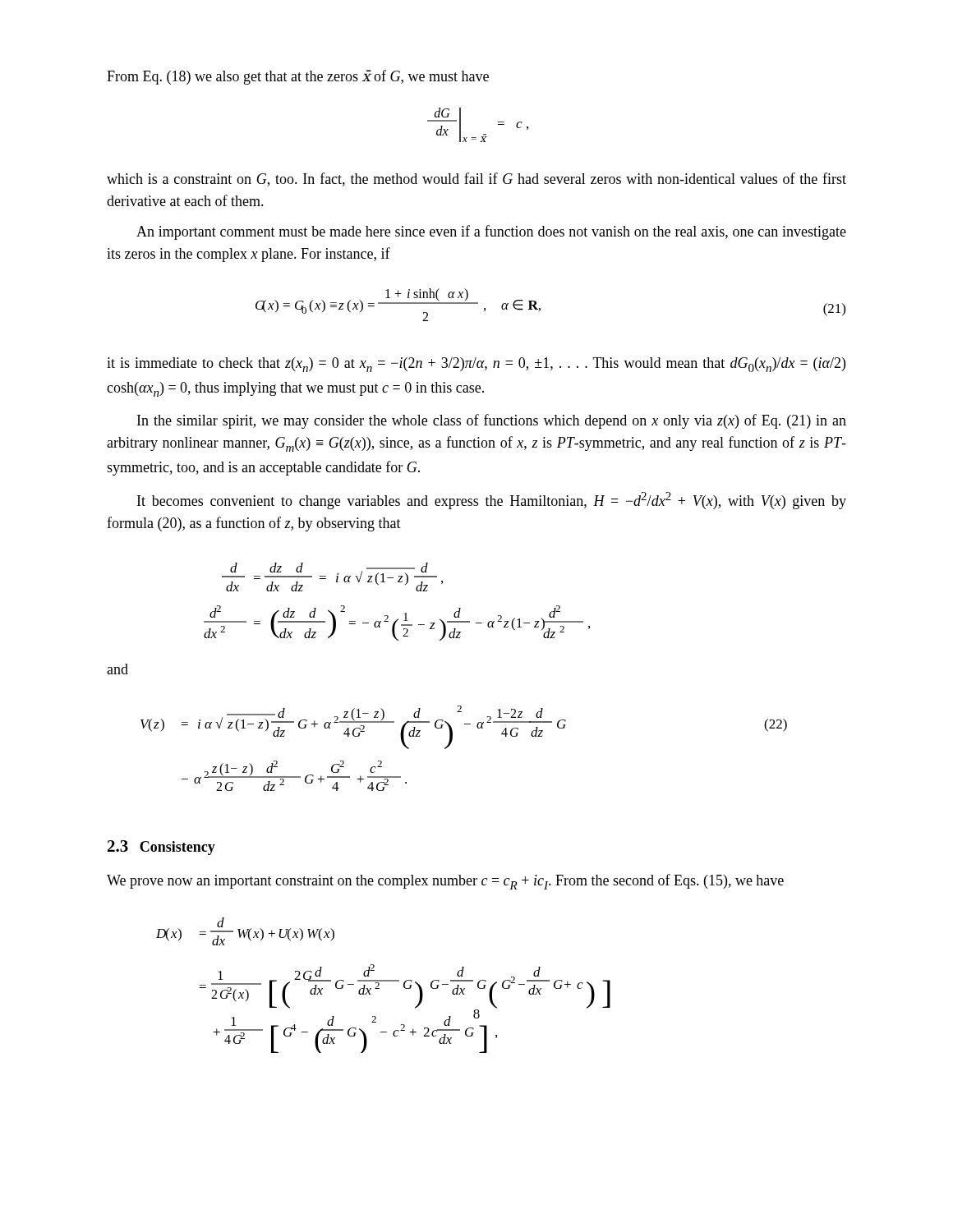The width and height of the screenshot is (953, 1232).
Task: Locate the formula that opens with "G ( x ) = G 0"
Action: click(x=550, y=306)
